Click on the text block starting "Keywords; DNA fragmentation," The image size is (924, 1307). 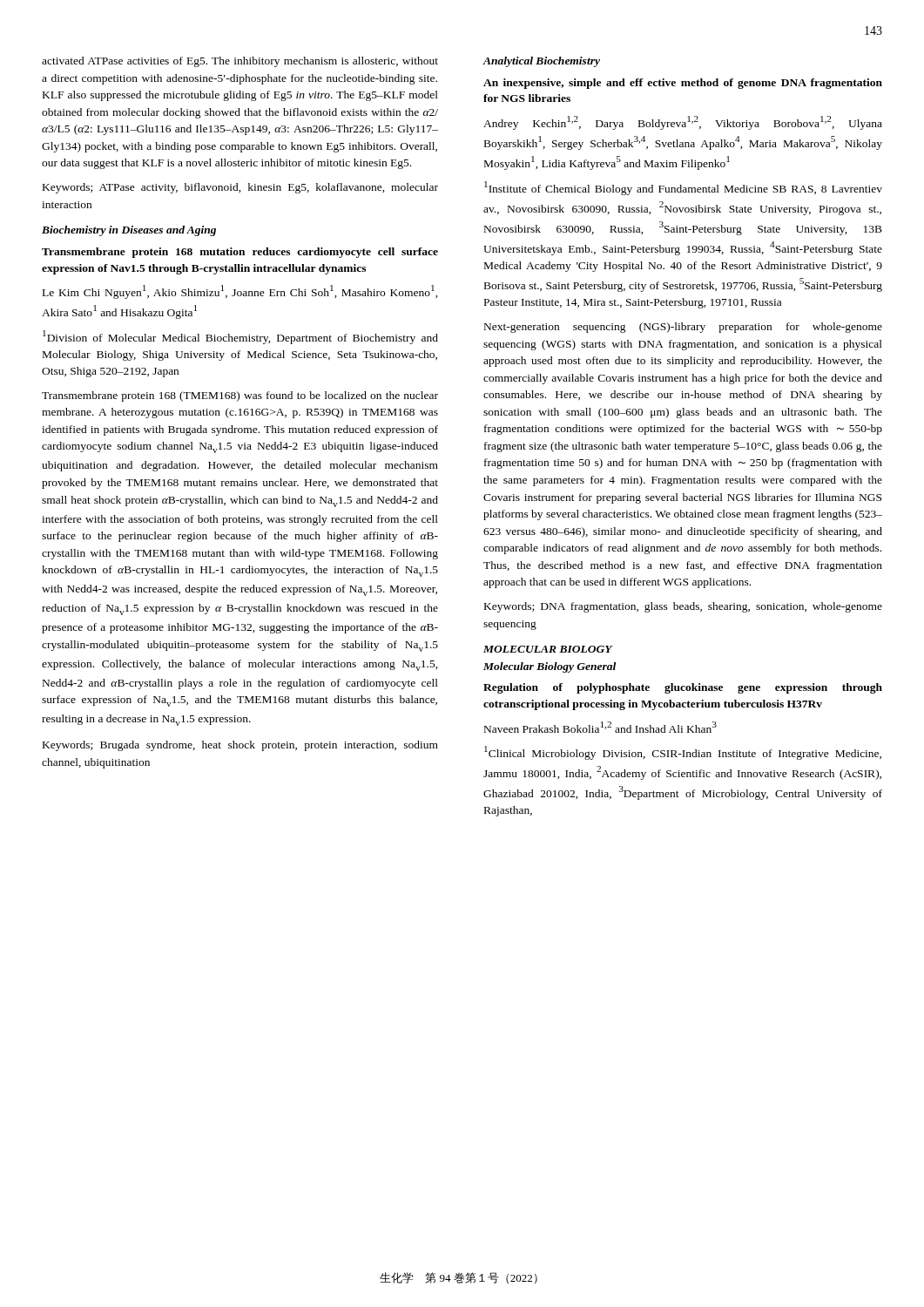tap(683, 615)
